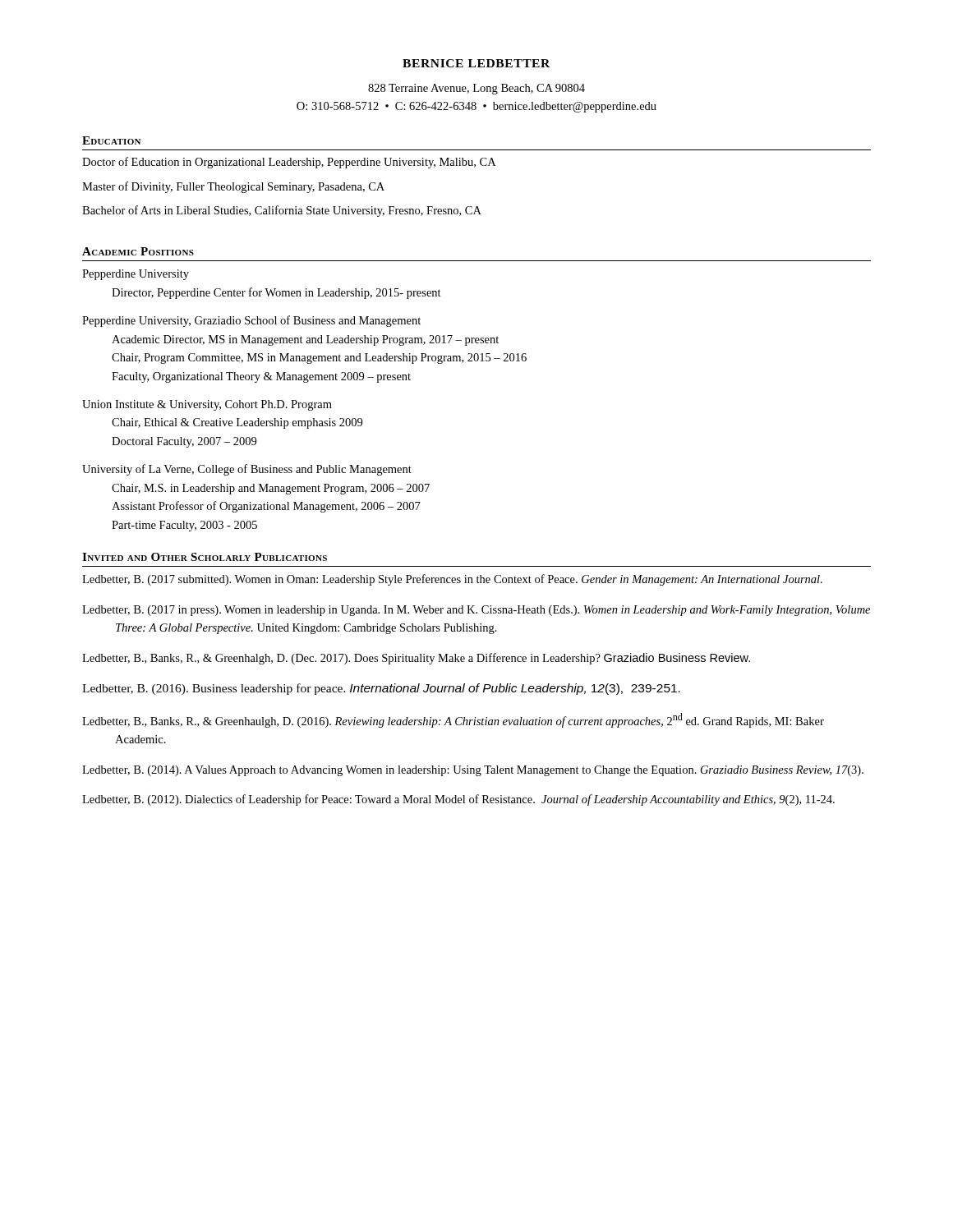Image resolution: width=953 pixels, height=1232 pixels.
Task: Locate the list item that says "Pepperdine University Director, Pepperdine"
Action: (136, 275)
